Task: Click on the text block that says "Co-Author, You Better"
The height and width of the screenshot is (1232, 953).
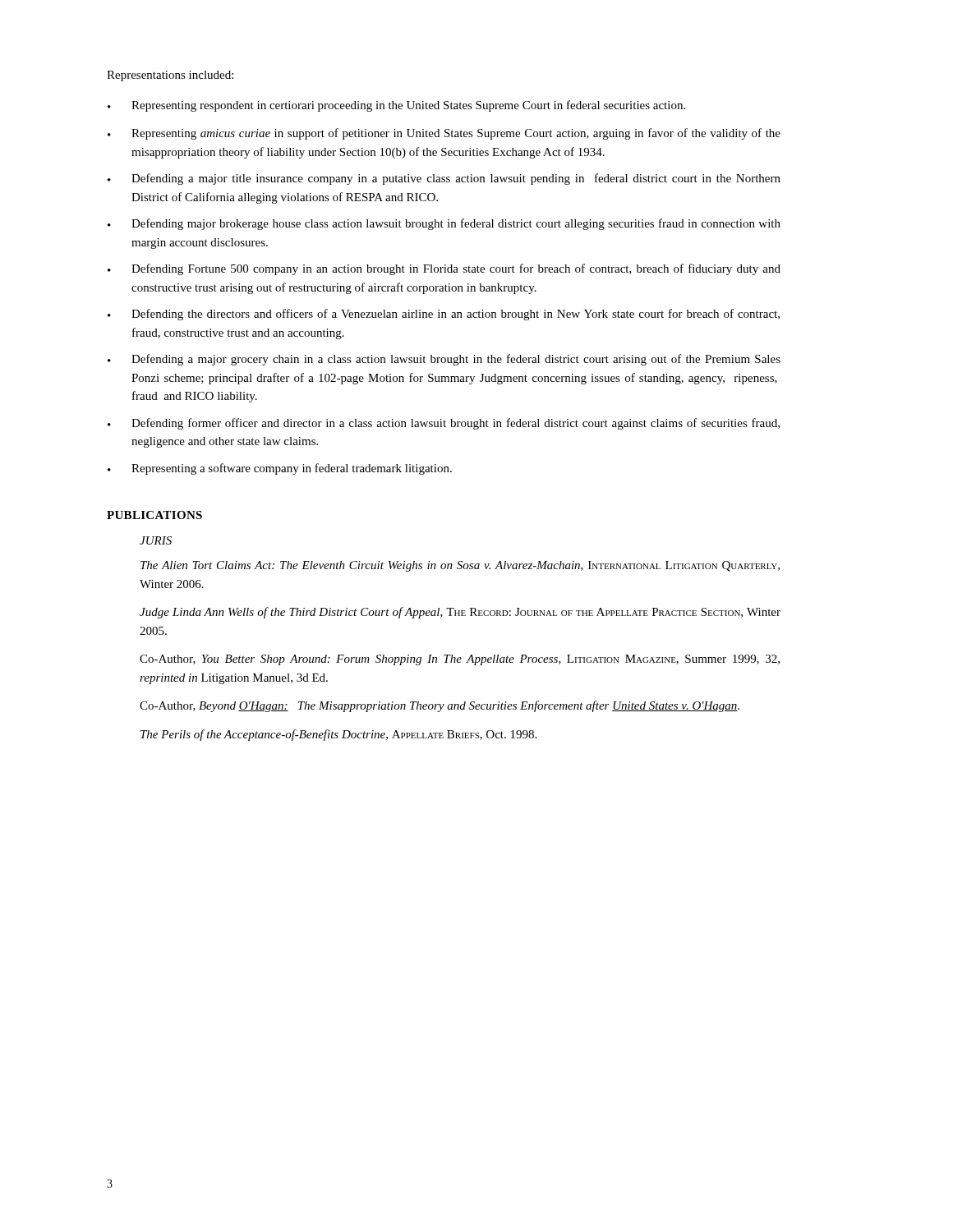Action: (460, 668)
